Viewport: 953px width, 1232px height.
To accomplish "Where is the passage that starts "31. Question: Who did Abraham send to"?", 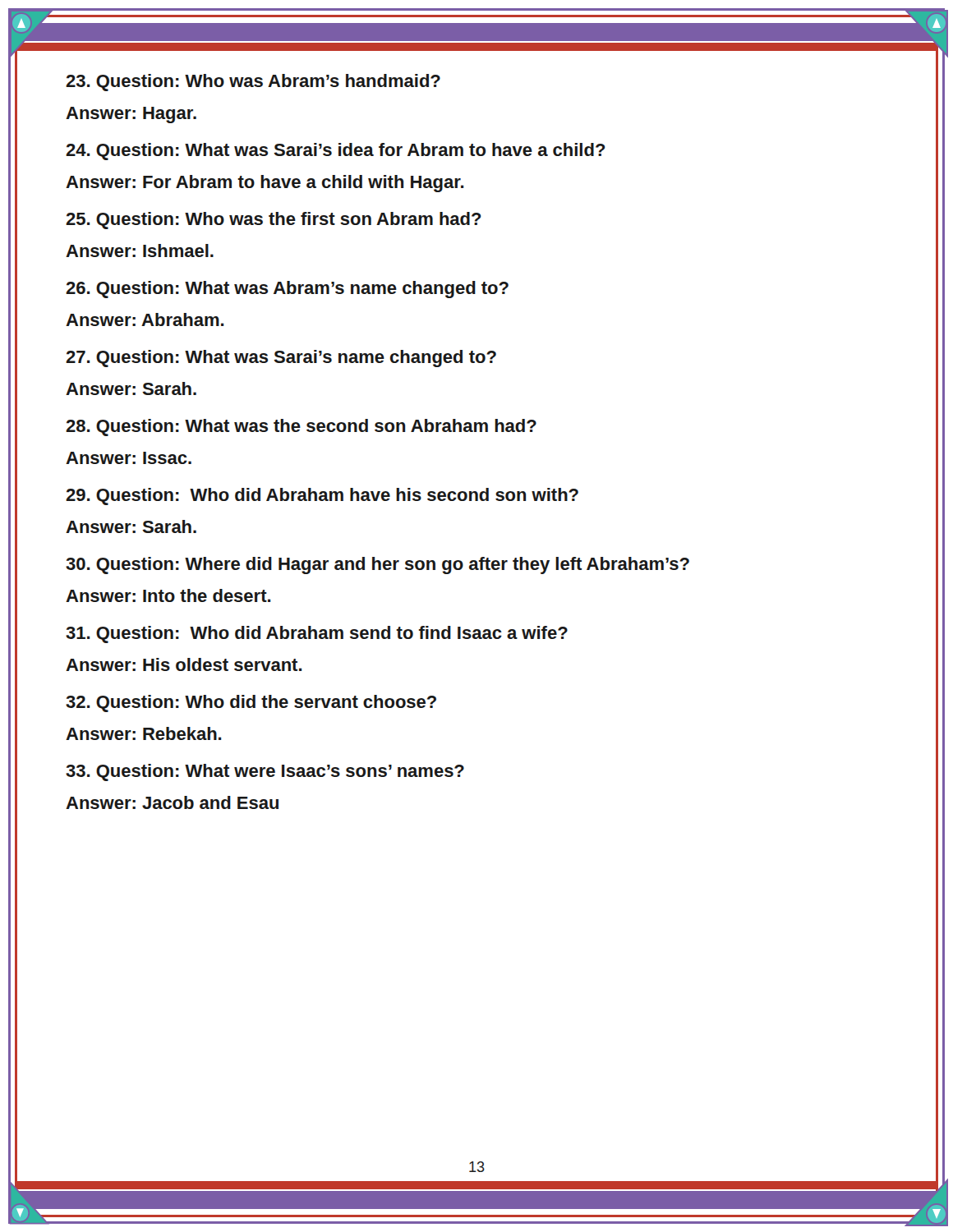I will click(476, 633).
